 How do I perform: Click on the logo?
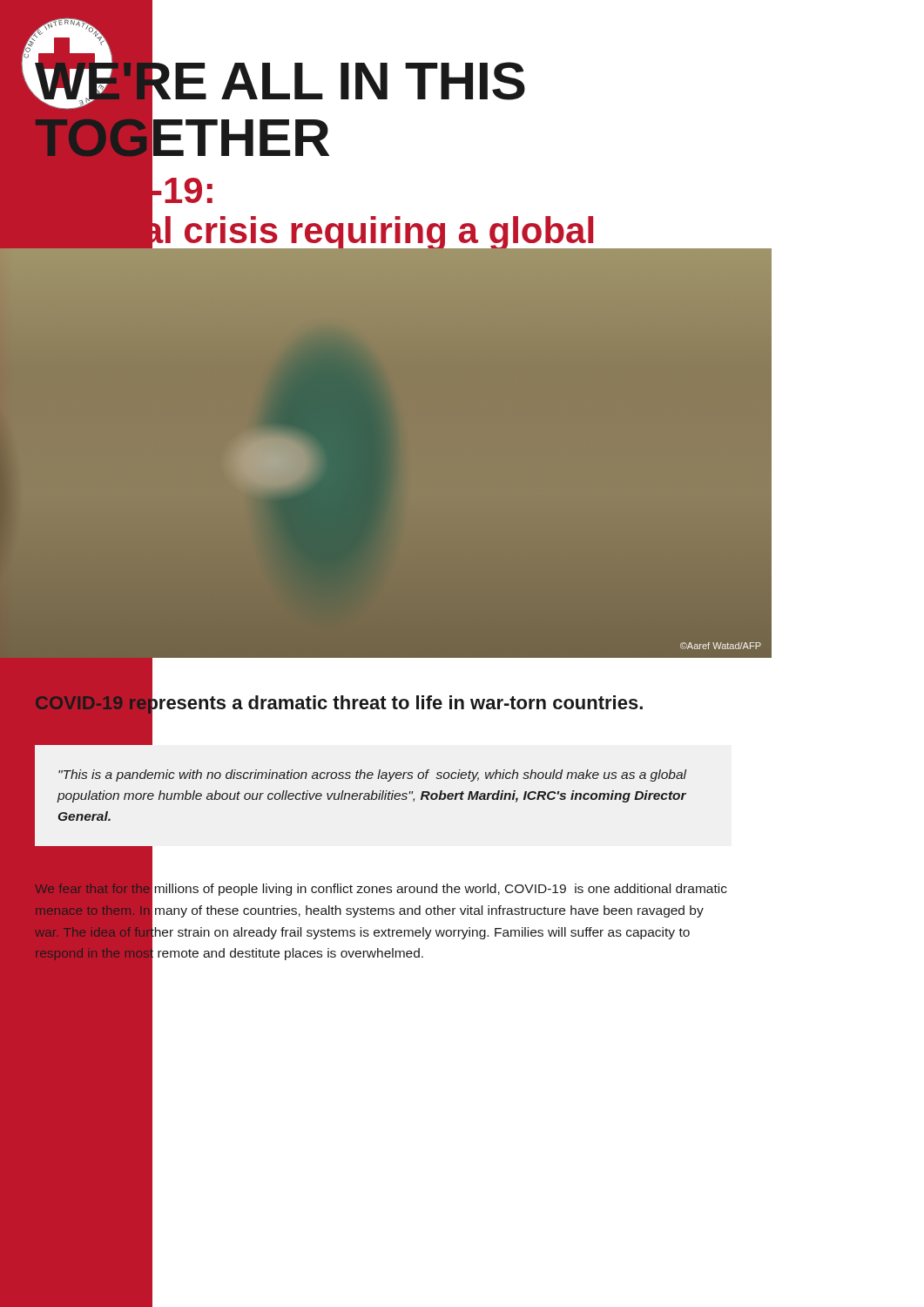click(76, 84)
